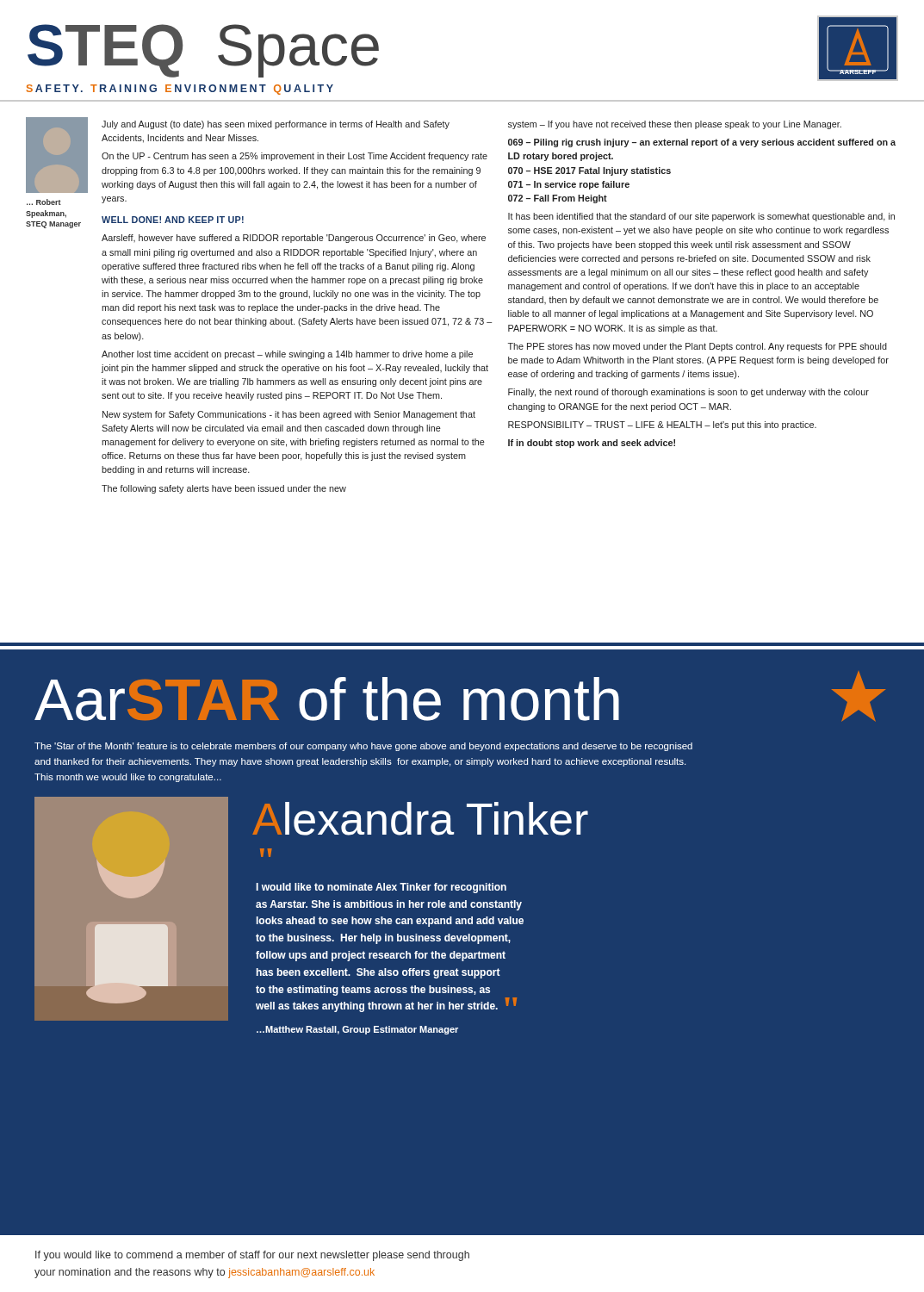Click on the photo
The height and width of the screenshot is (1292, 924).
pos(131,909)
